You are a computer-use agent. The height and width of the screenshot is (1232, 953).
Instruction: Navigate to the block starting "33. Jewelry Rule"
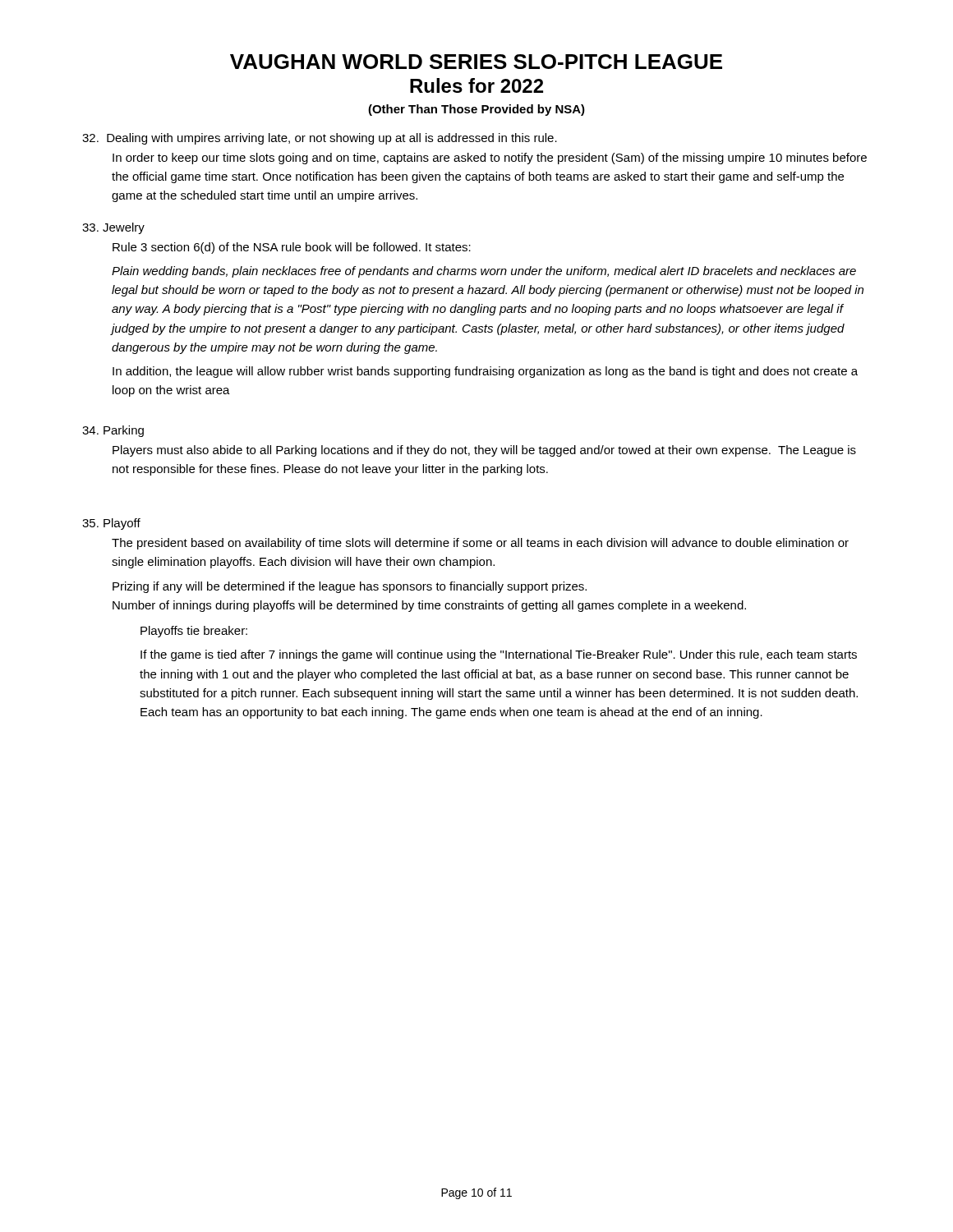coord(476,310)
